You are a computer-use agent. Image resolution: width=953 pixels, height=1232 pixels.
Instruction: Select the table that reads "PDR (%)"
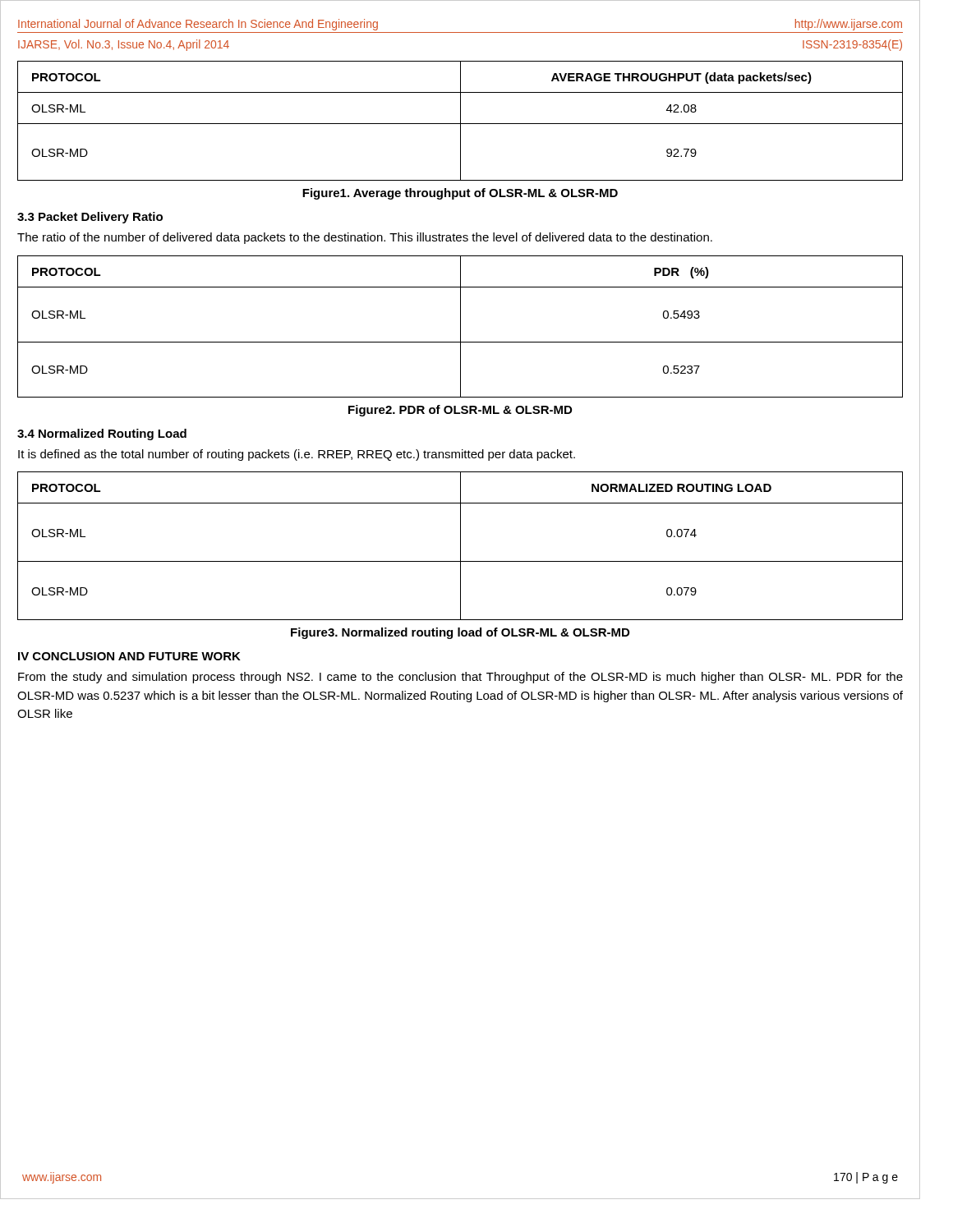pos(460,326)
